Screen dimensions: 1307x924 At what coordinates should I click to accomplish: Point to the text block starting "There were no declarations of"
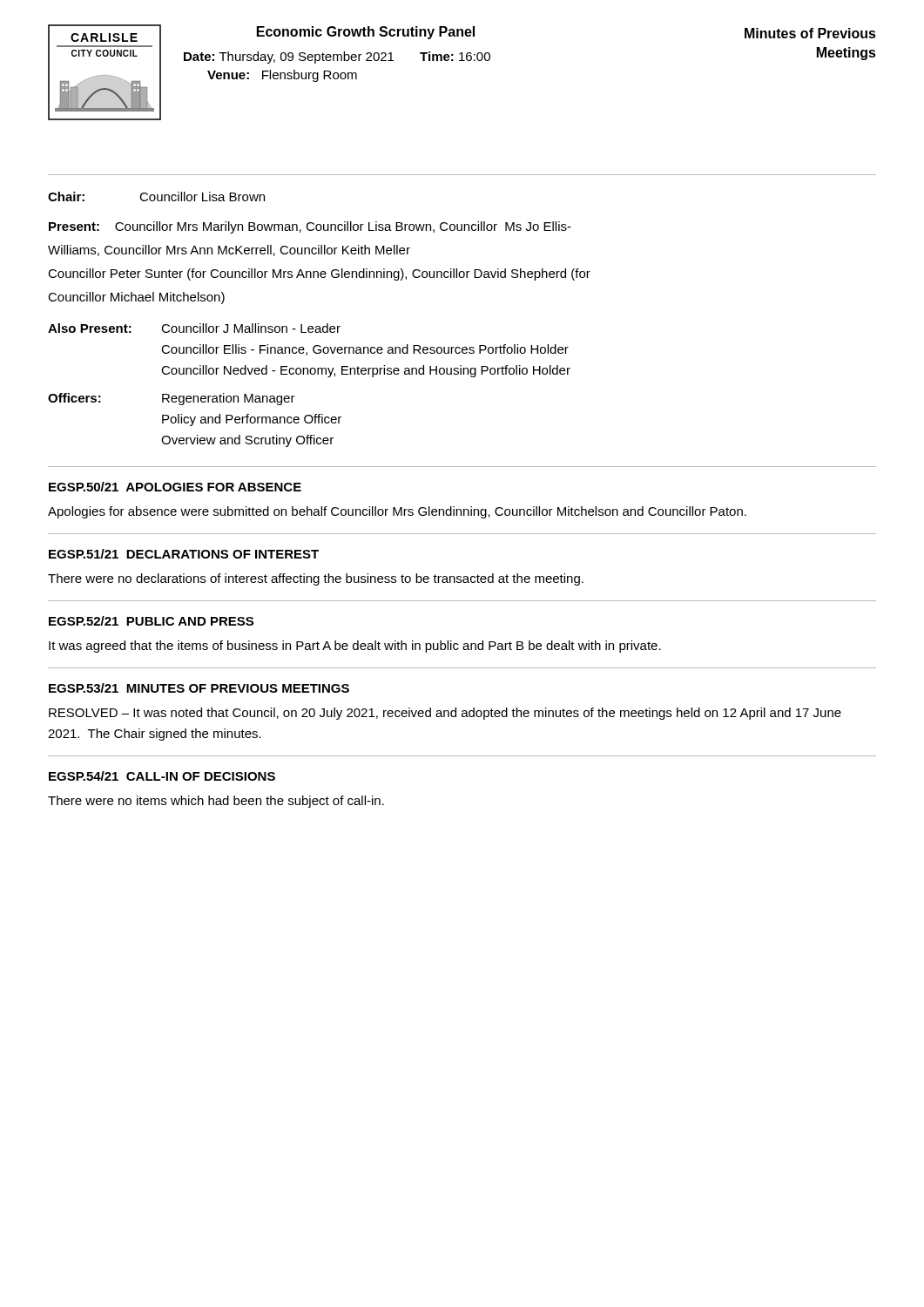[316, 578]
